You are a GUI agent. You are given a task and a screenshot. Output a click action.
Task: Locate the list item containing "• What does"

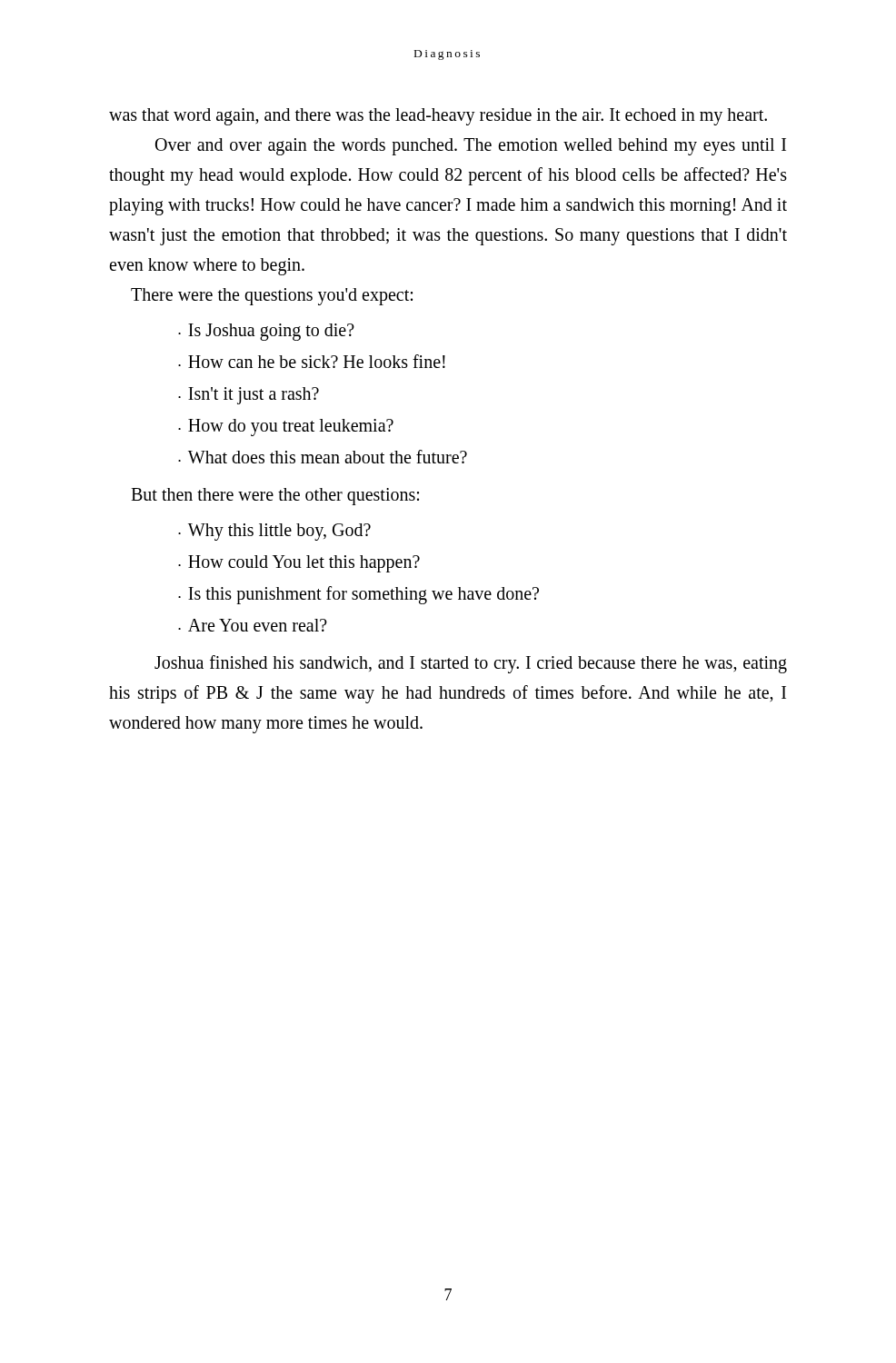tap(323, 457)
